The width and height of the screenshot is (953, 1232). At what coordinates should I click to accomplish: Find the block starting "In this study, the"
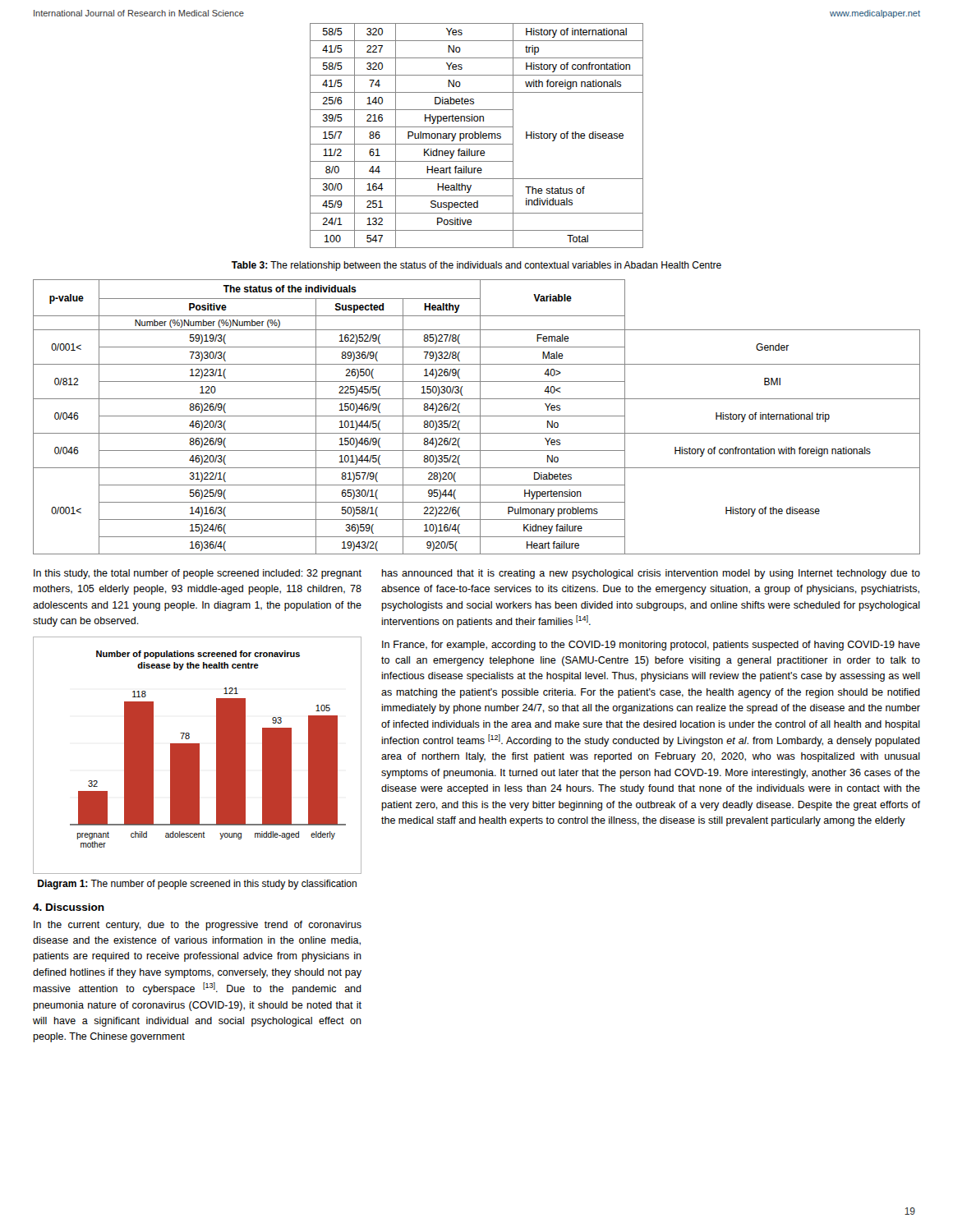pos(197,597)
